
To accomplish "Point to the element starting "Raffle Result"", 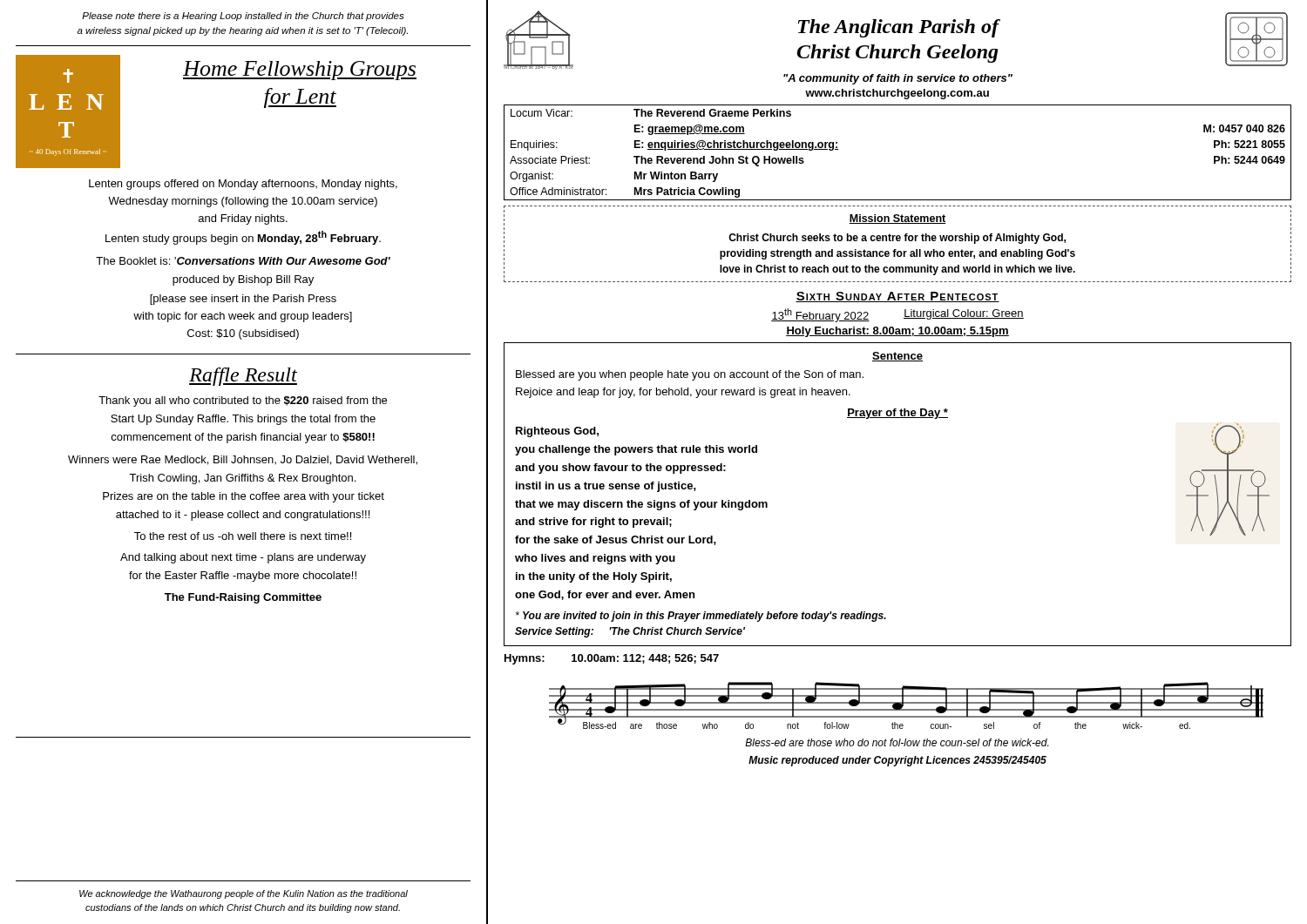I will [x=243, y=374].
